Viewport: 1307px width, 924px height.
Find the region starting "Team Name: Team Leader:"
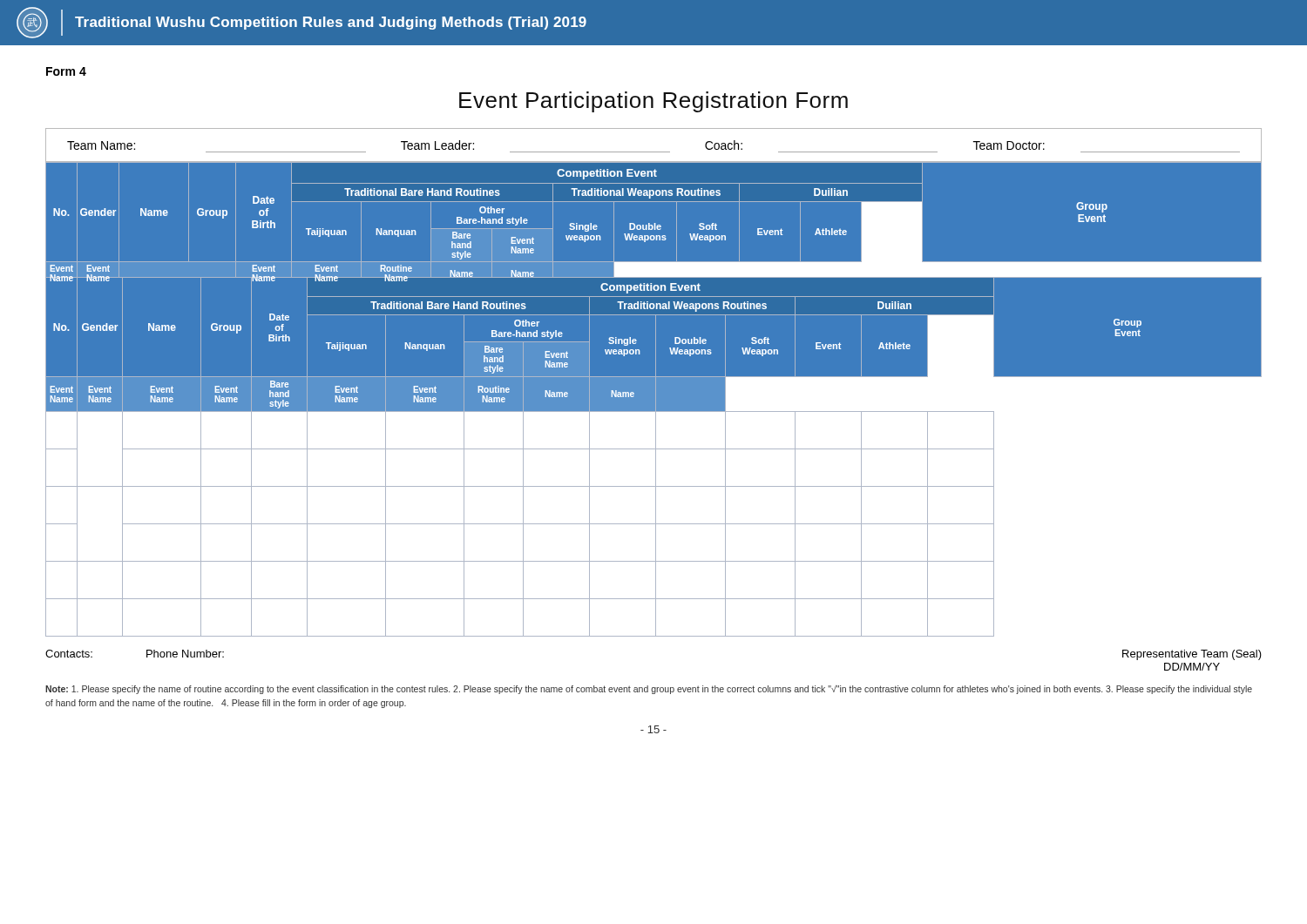[x=654, y=145]
